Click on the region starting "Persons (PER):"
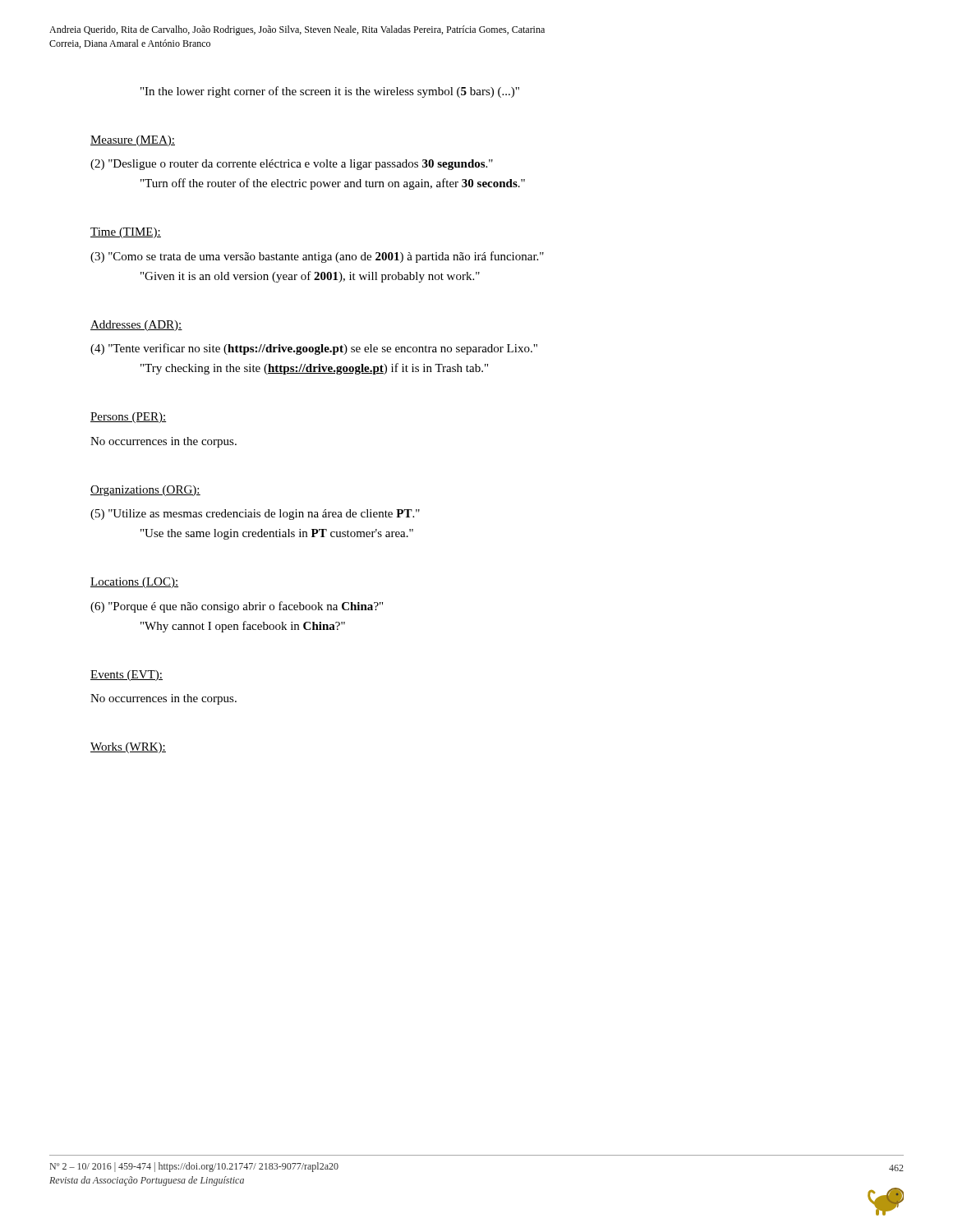This screenshot has height=1232, width=953. 128,416
